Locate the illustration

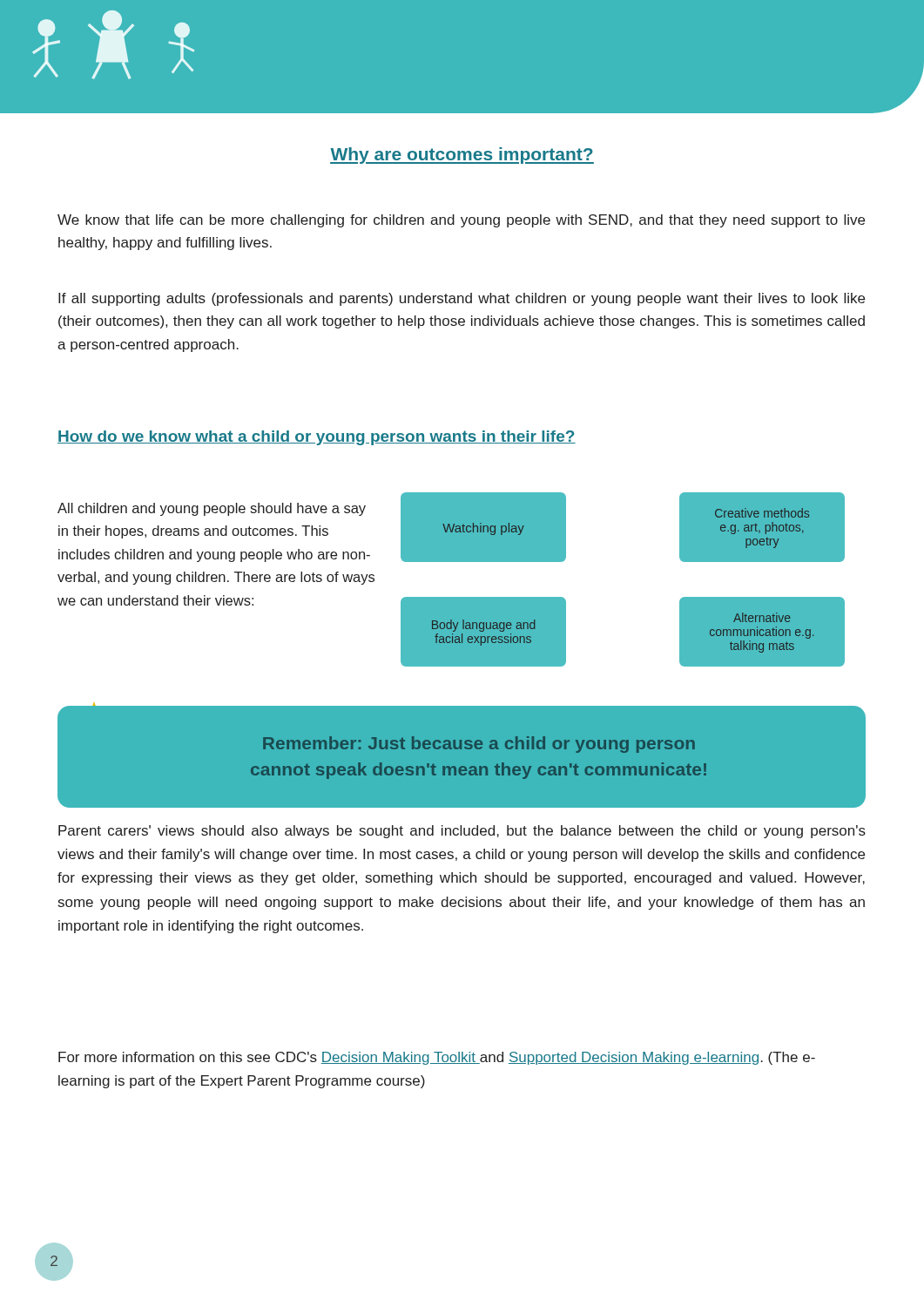(x=462, y=57)
